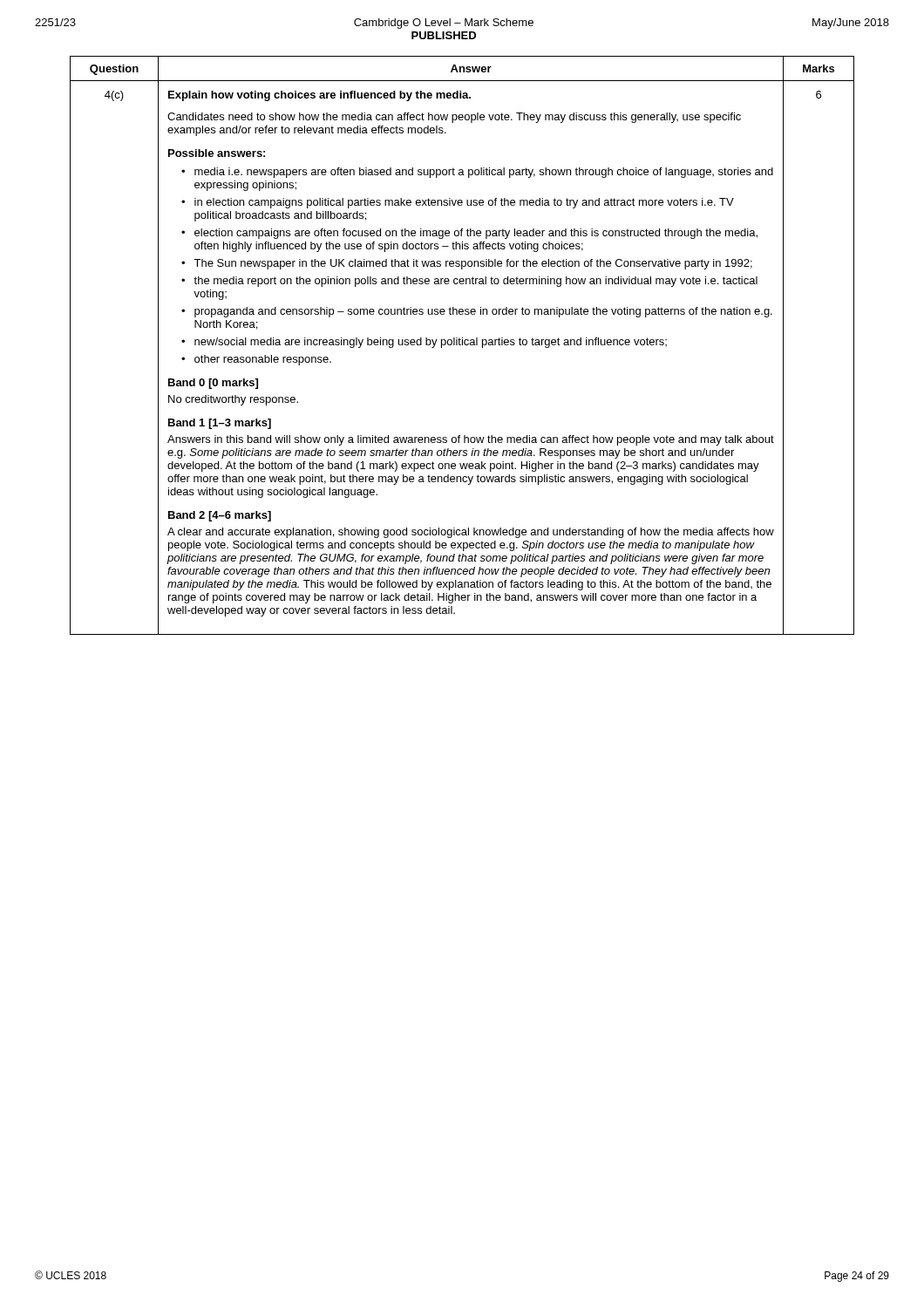Viewport: 924px width, 1308px height.
Task: Find the table that mentions "Answer"
Action: coord(462,345)
